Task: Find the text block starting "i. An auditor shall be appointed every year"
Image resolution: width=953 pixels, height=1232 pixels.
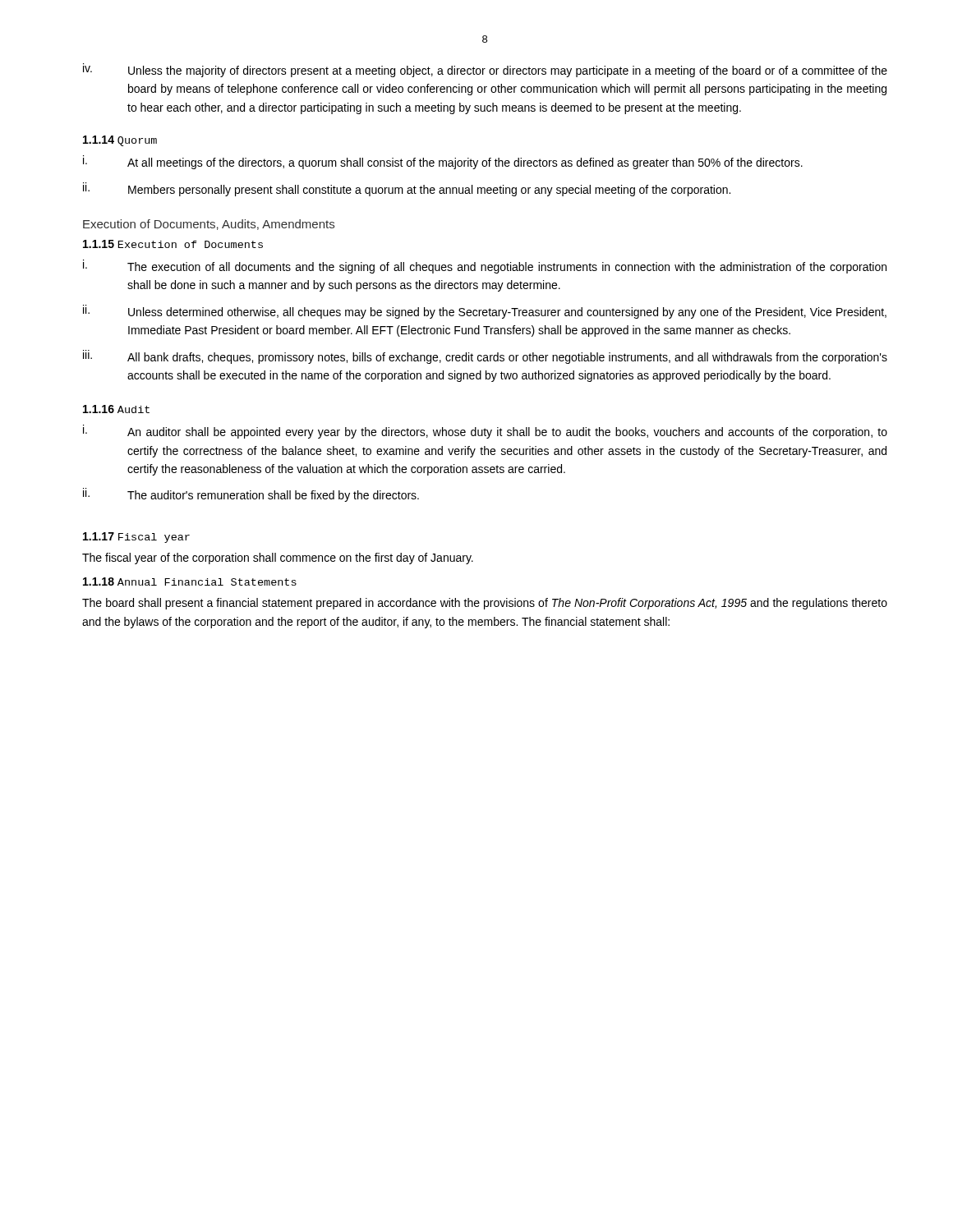Action: pos(485,451)
